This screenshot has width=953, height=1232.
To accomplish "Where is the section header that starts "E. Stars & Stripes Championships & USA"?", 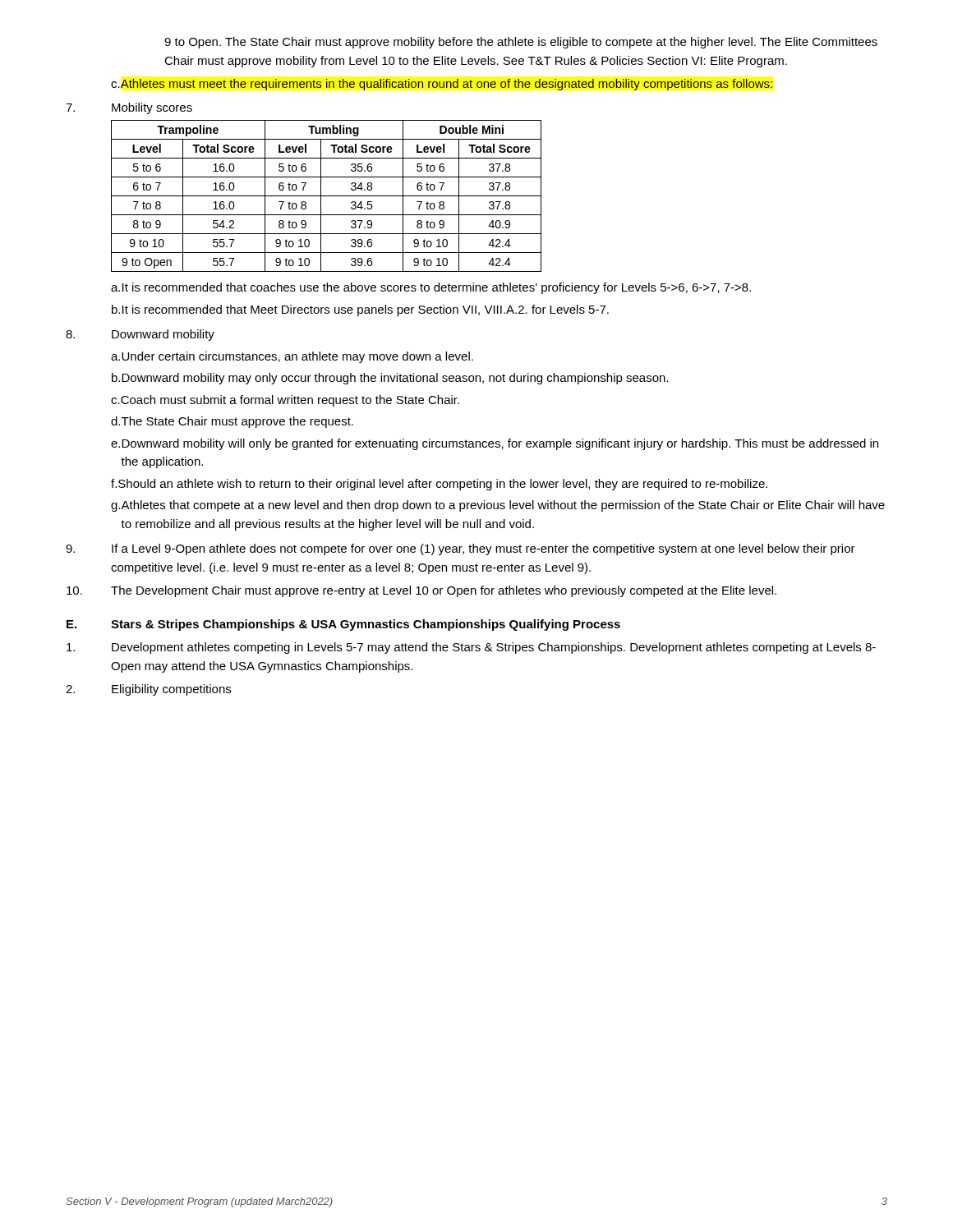I will [x=476, y=624].
